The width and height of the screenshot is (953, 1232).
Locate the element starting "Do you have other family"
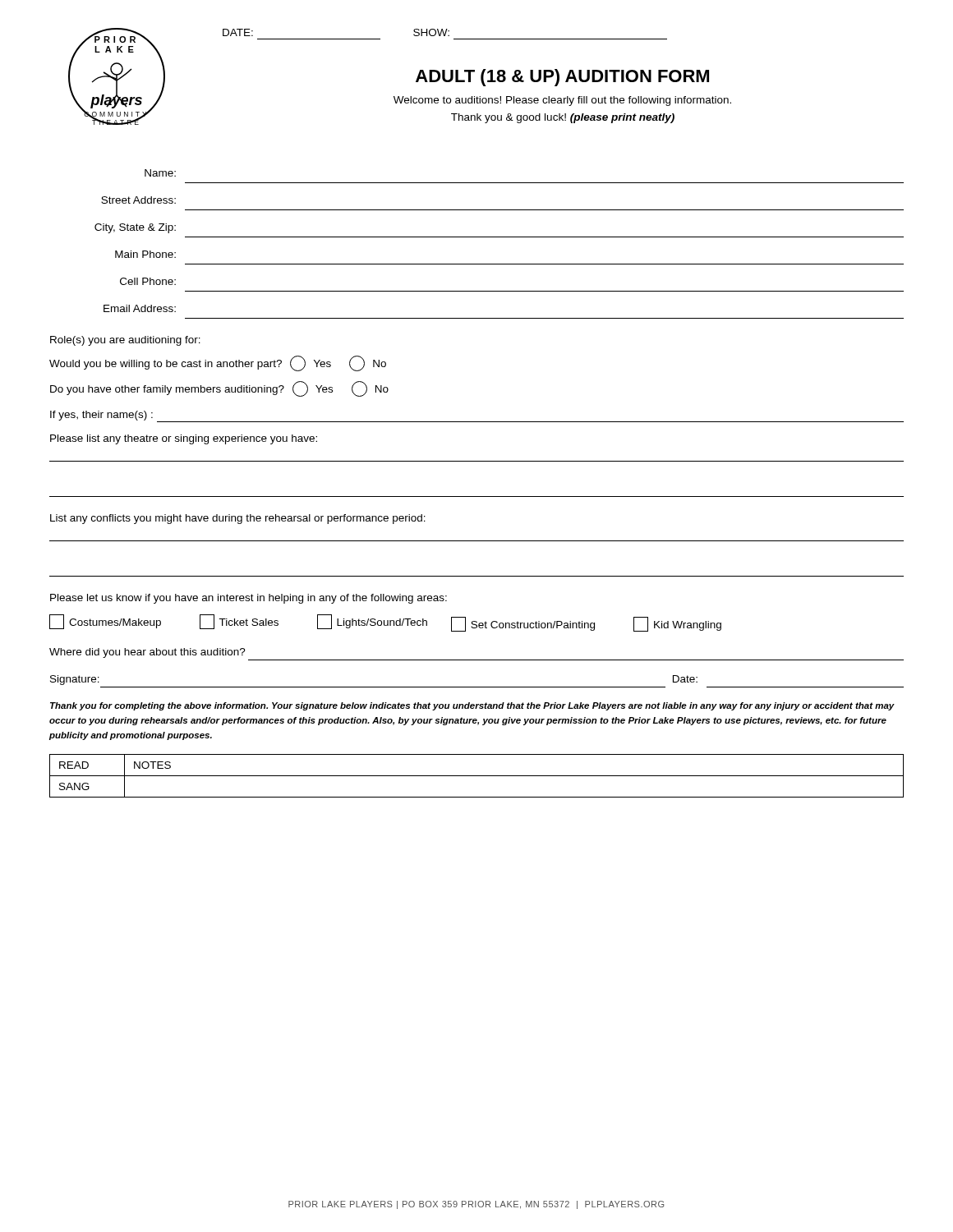pyautogui.click(x=219, y=389)
